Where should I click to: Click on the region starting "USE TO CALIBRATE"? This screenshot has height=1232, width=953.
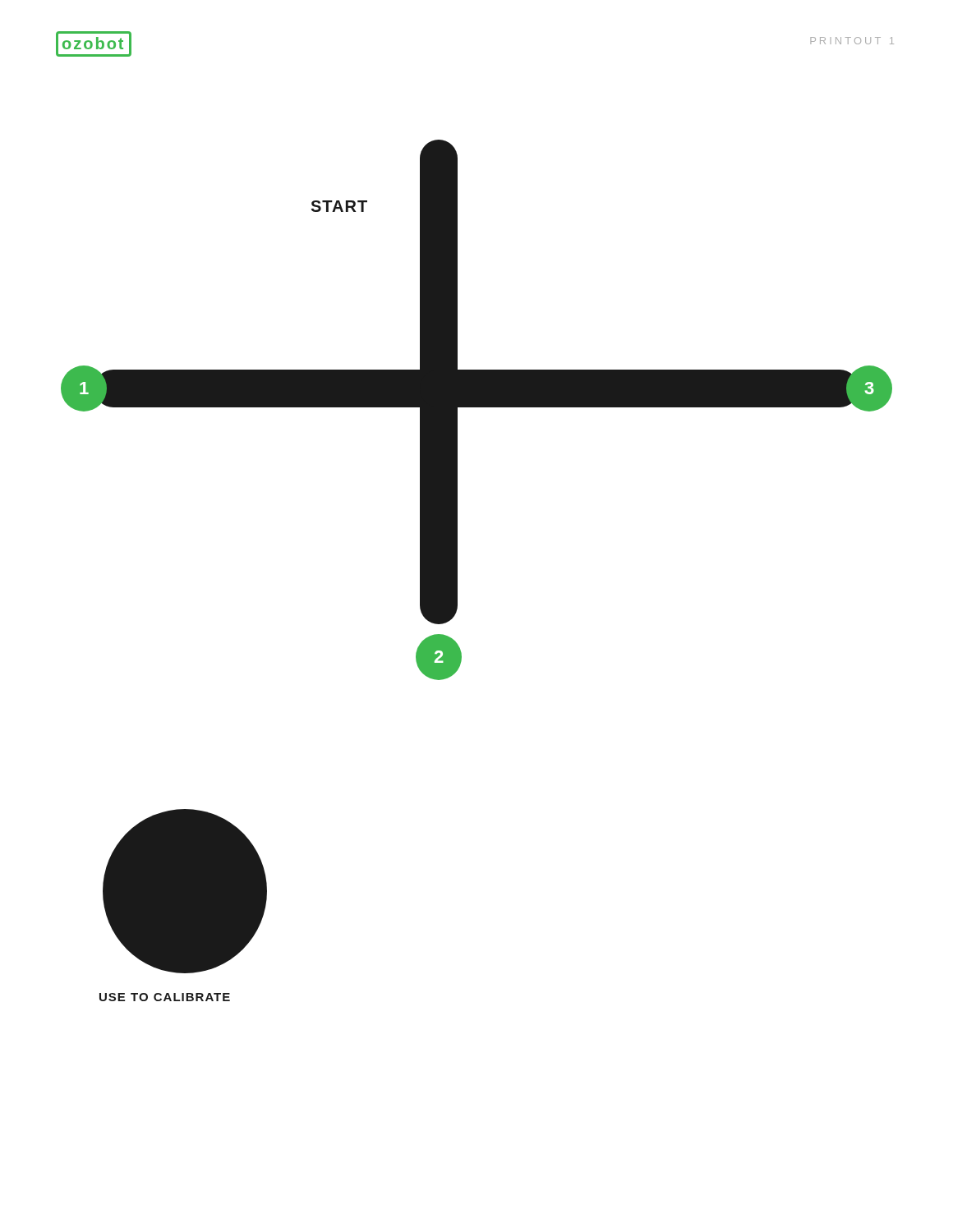coord(165,997)
